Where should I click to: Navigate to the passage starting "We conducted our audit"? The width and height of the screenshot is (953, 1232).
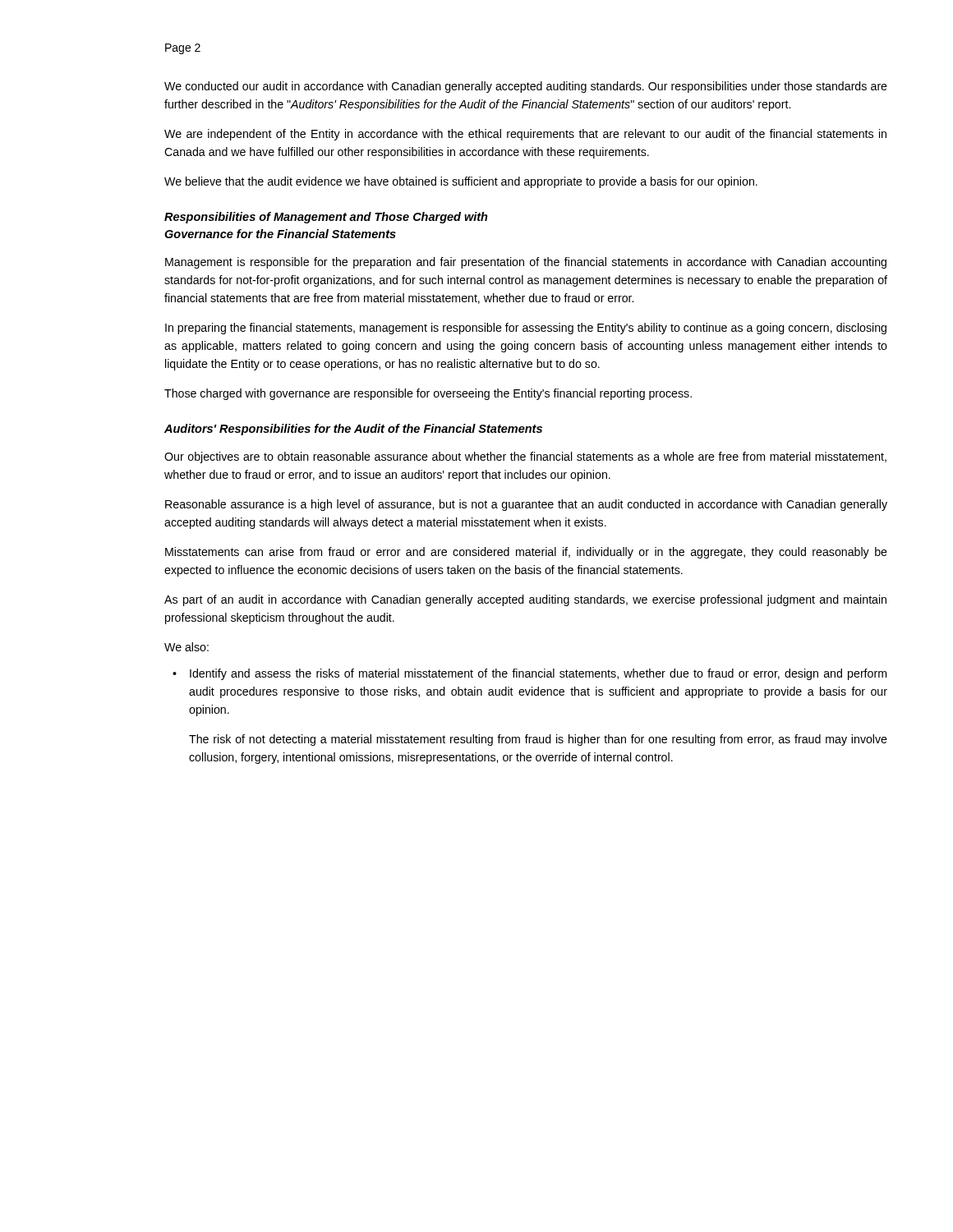(x=526, y=95)
